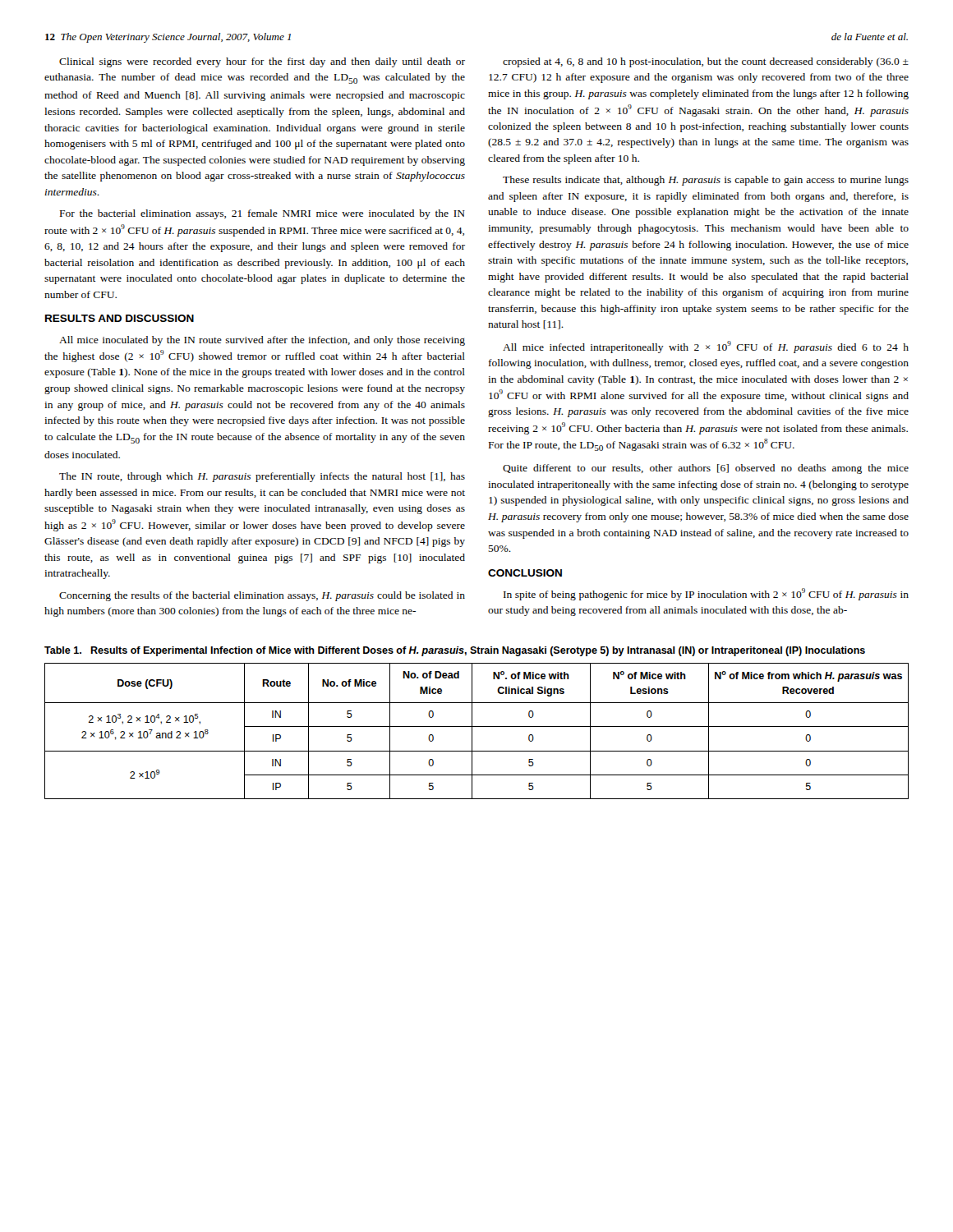Locate the block of text that opens with "Quite different to our results, other authors"

(x=698, y=508)
